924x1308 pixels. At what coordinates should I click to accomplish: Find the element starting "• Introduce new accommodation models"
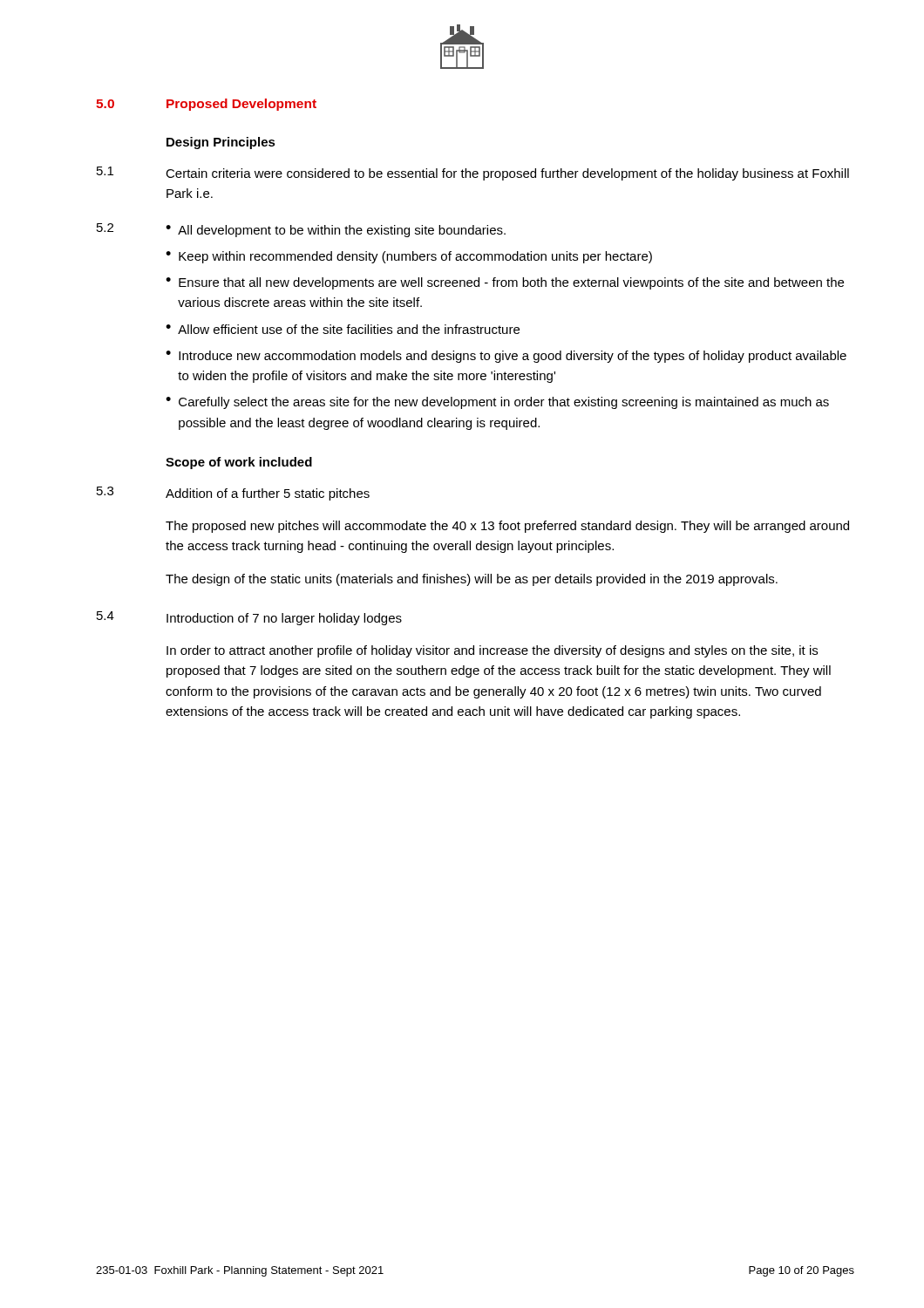click(x=510, y=365)
